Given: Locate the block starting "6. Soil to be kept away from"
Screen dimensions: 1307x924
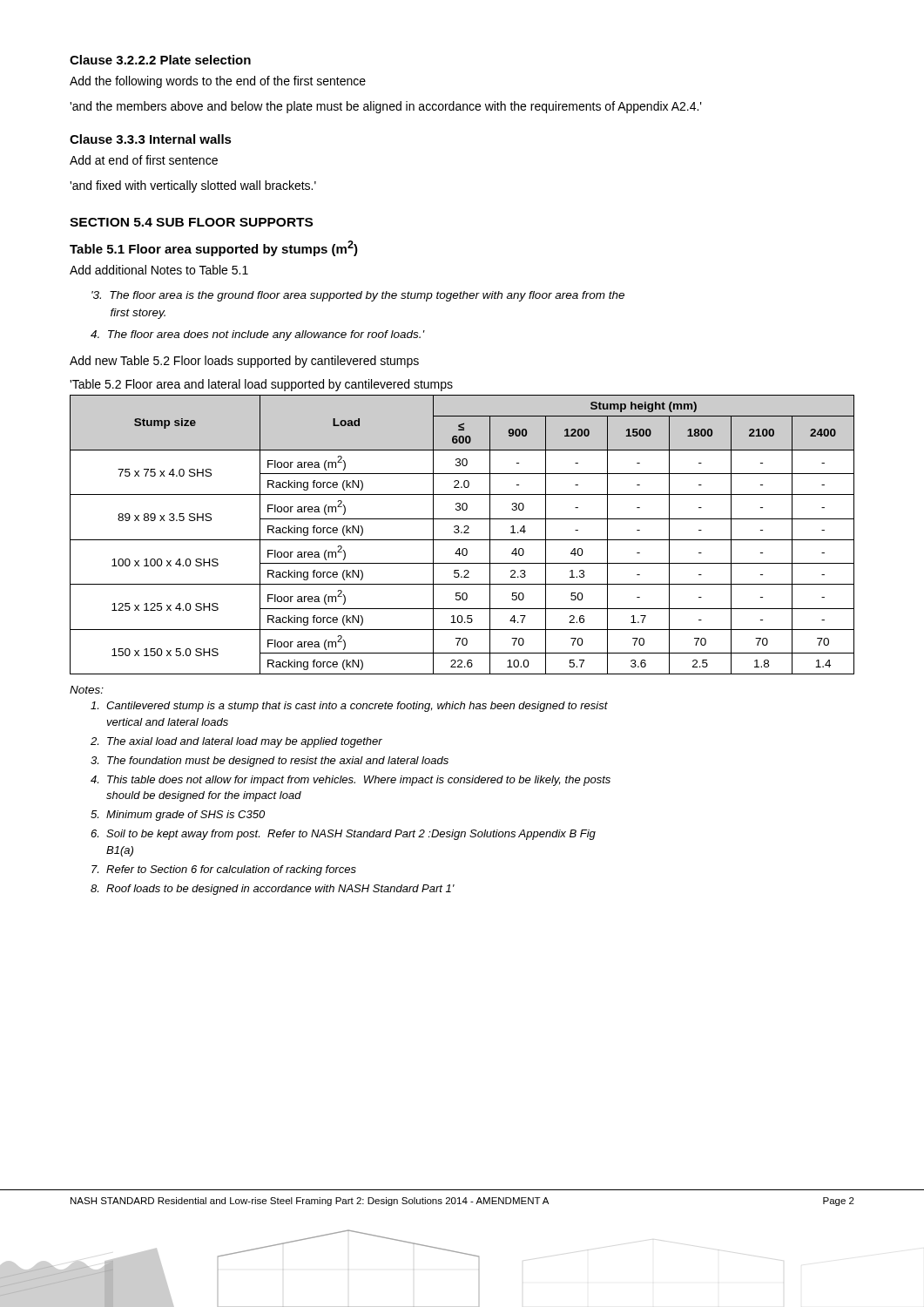Looking at the screenshot, I should point(343,842).
